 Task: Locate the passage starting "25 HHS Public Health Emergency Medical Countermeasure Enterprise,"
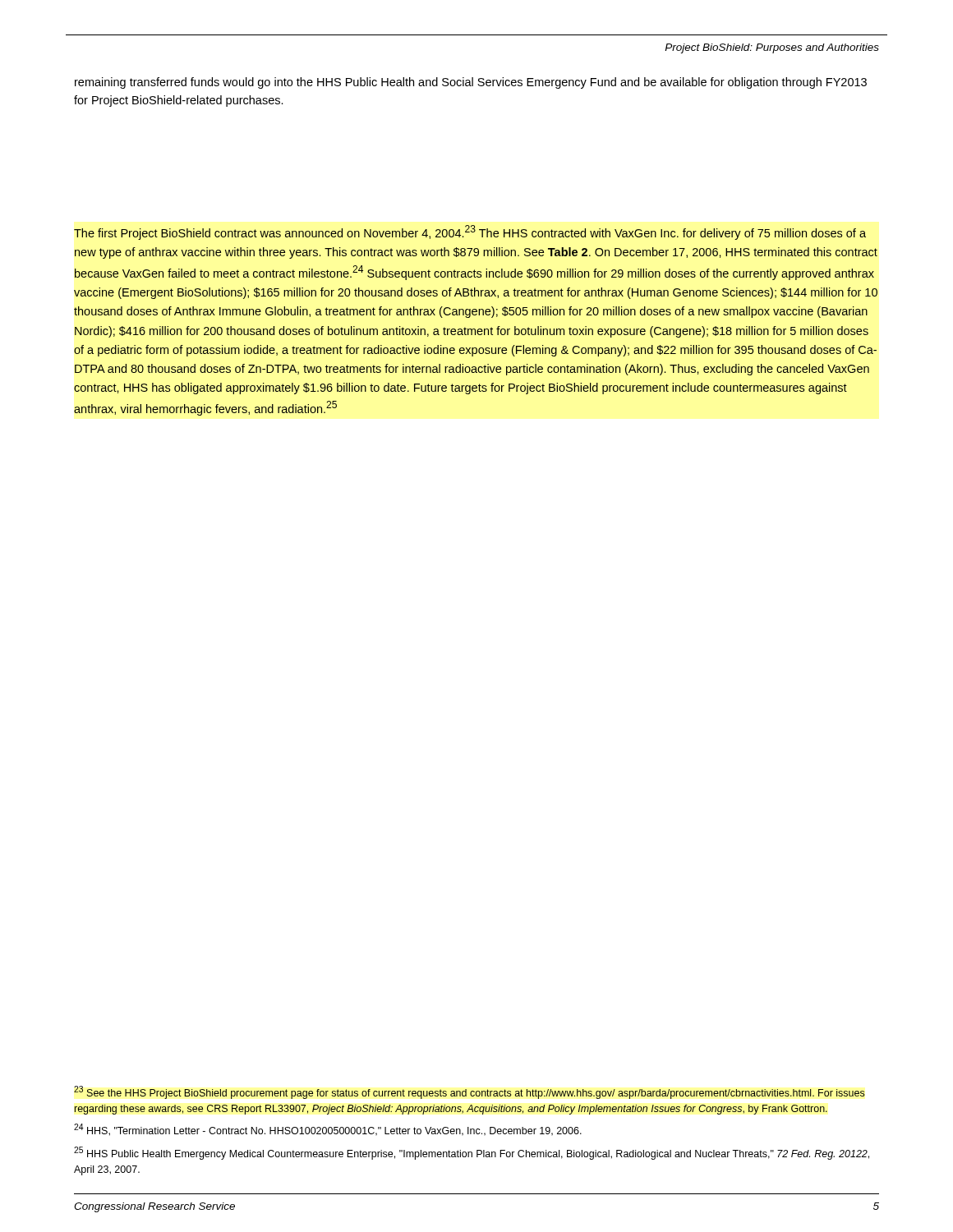(x=472, y=1161)
